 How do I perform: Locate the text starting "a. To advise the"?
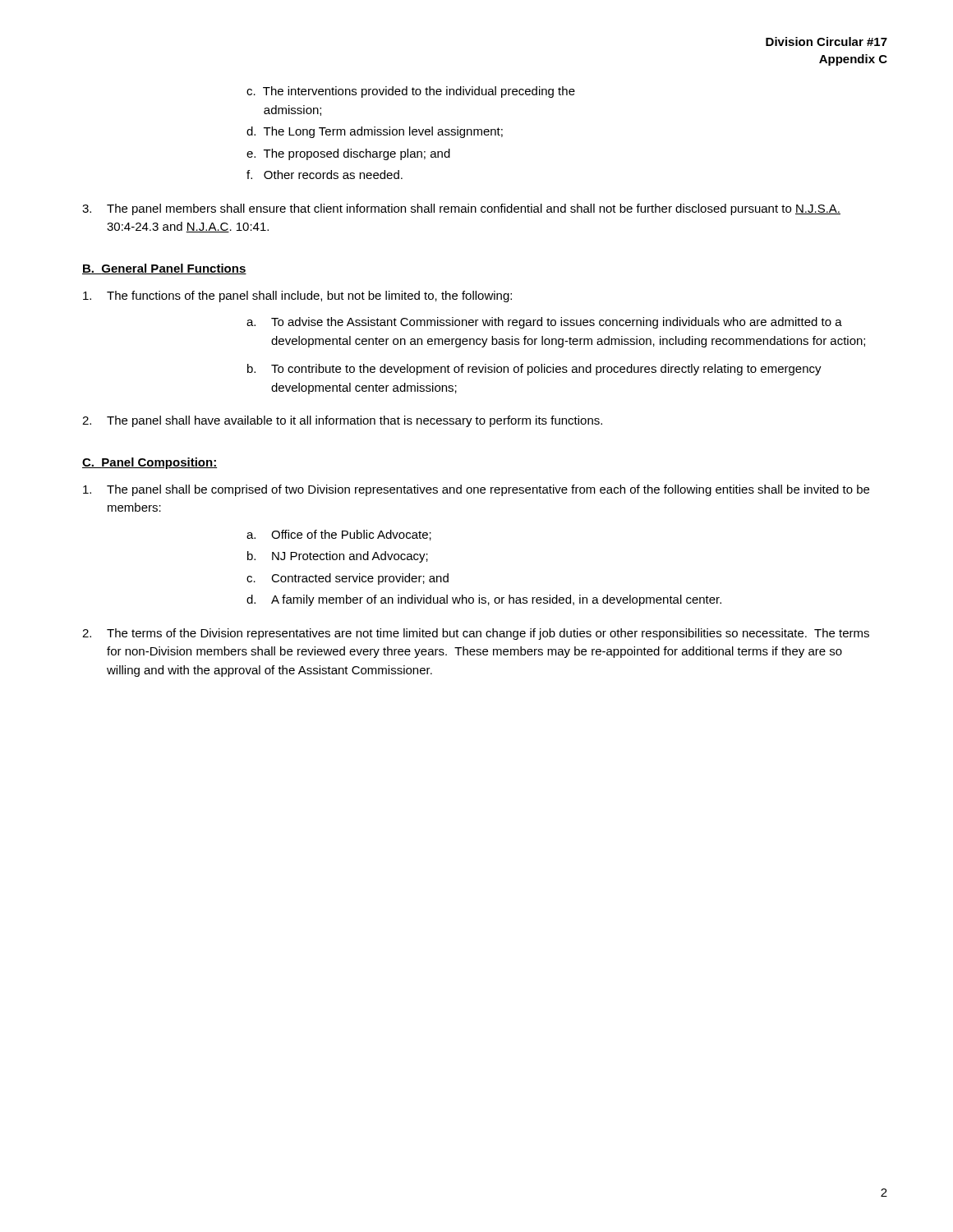click(559, 331)
